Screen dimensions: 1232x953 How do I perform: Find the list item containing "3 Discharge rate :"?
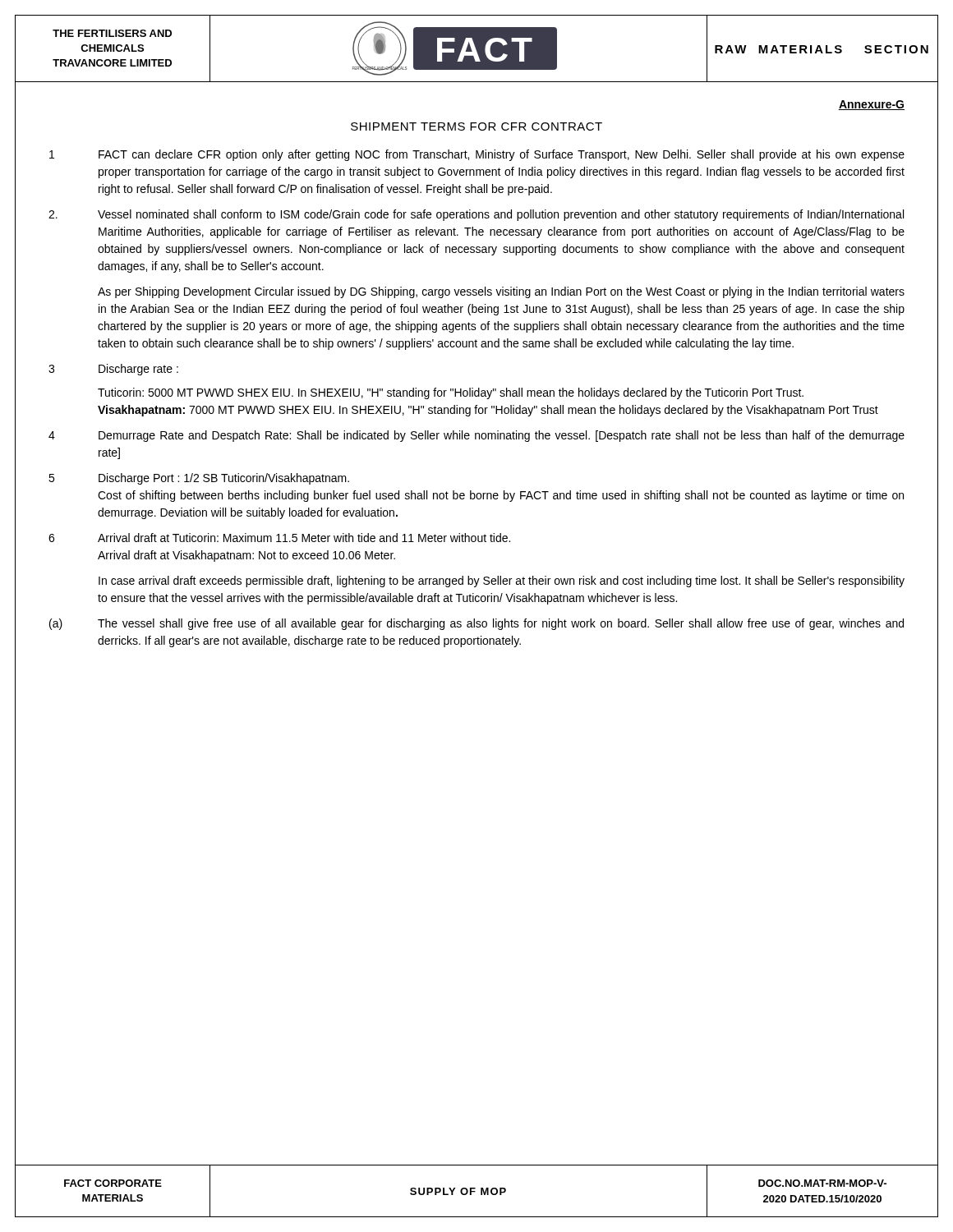click(476, 390)
